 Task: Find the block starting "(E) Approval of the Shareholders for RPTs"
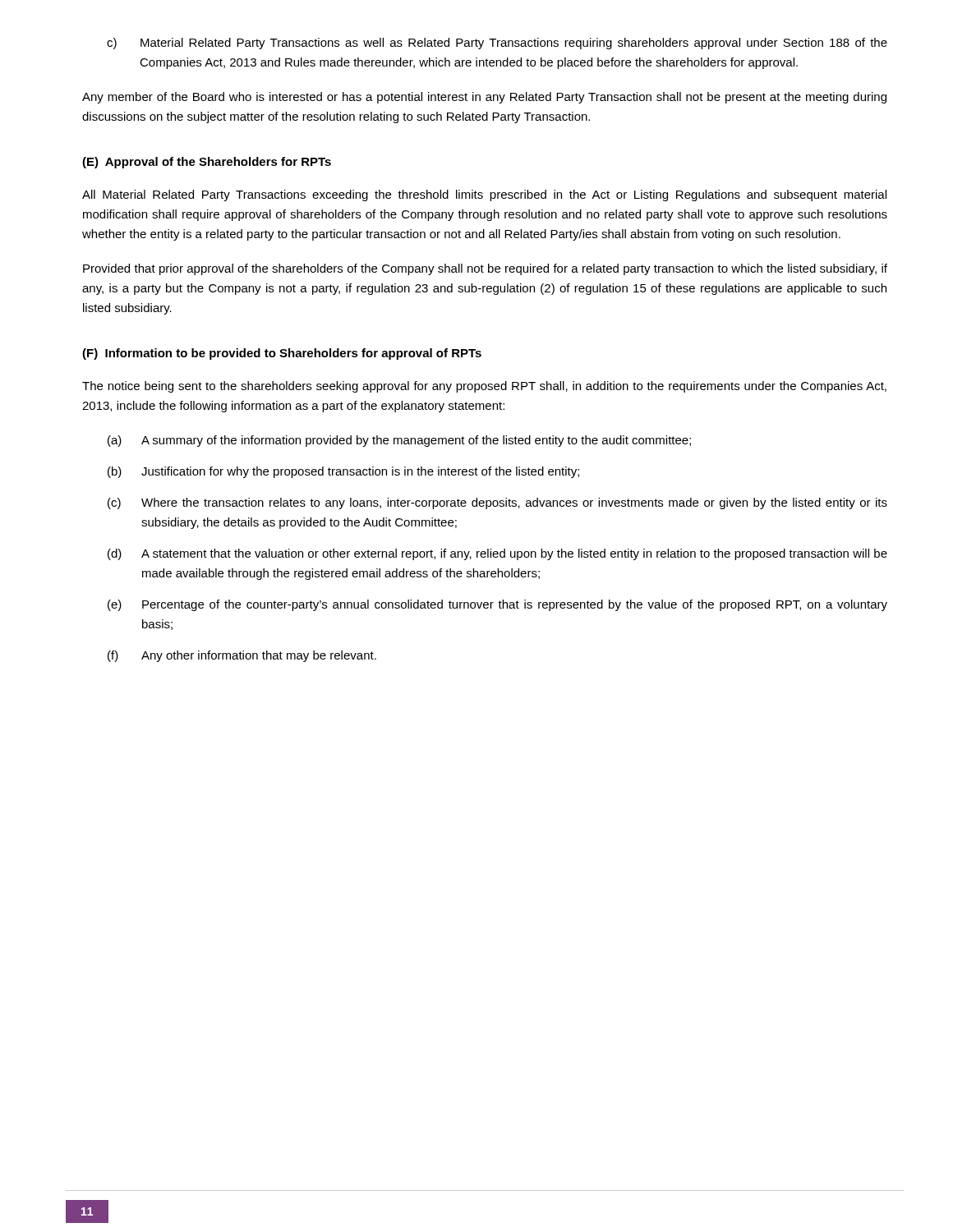pyautogui.click(x=207, y=161)
